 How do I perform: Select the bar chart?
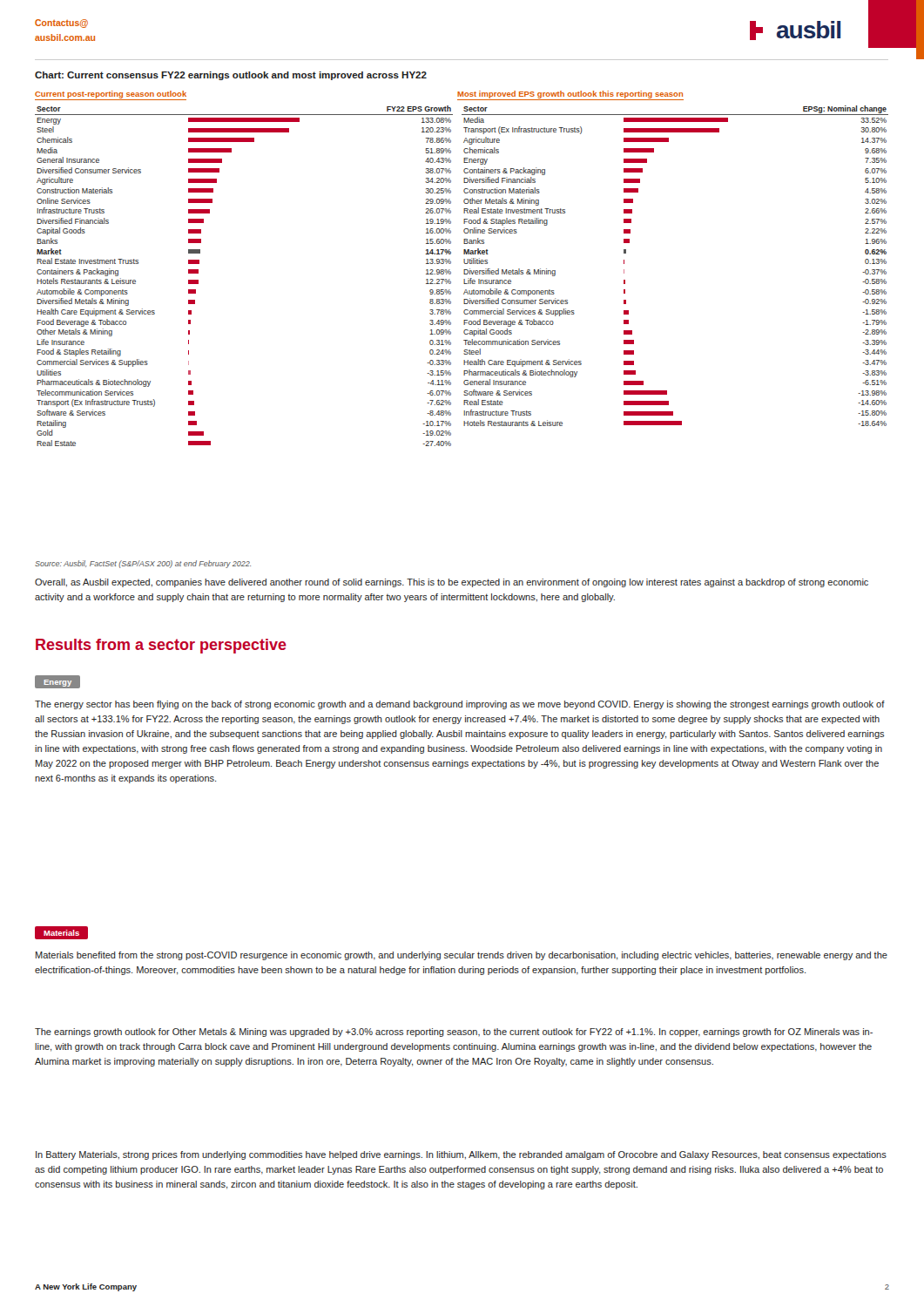coord(462,268)
